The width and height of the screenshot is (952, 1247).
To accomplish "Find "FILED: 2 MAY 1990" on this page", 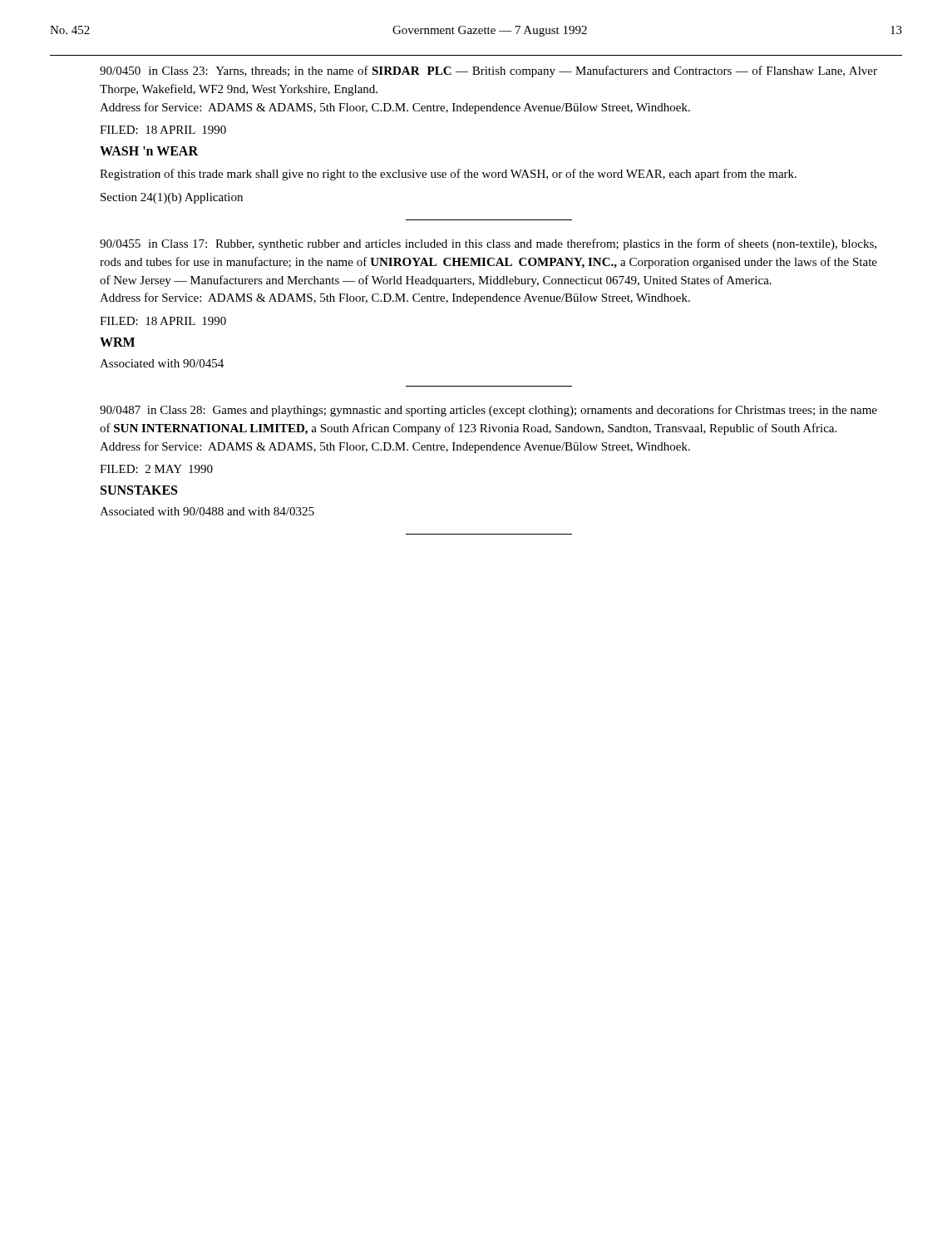I will tap(156, 469).
